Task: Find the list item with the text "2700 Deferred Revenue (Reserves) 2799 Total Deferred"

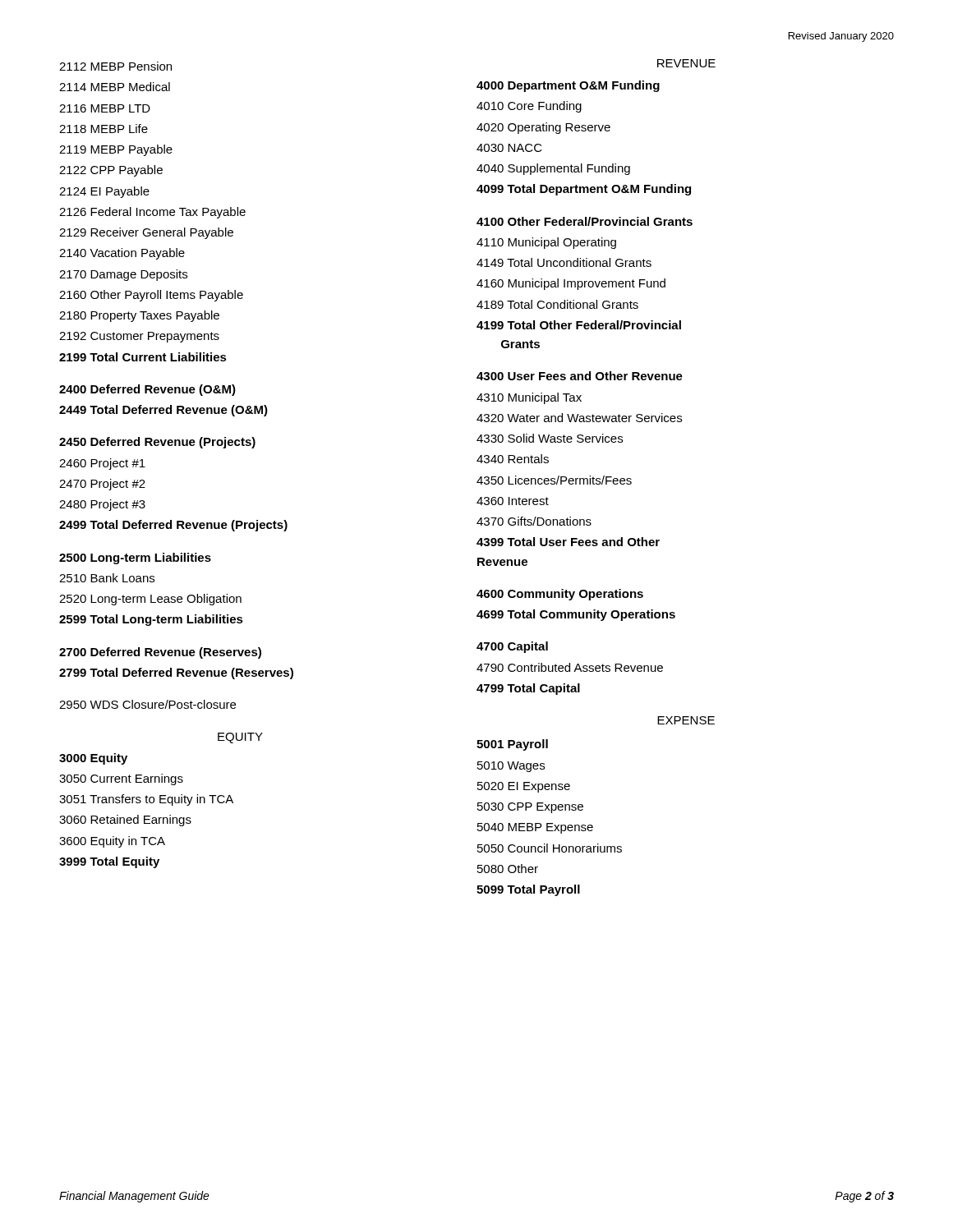Action: [x=240, y=662]
